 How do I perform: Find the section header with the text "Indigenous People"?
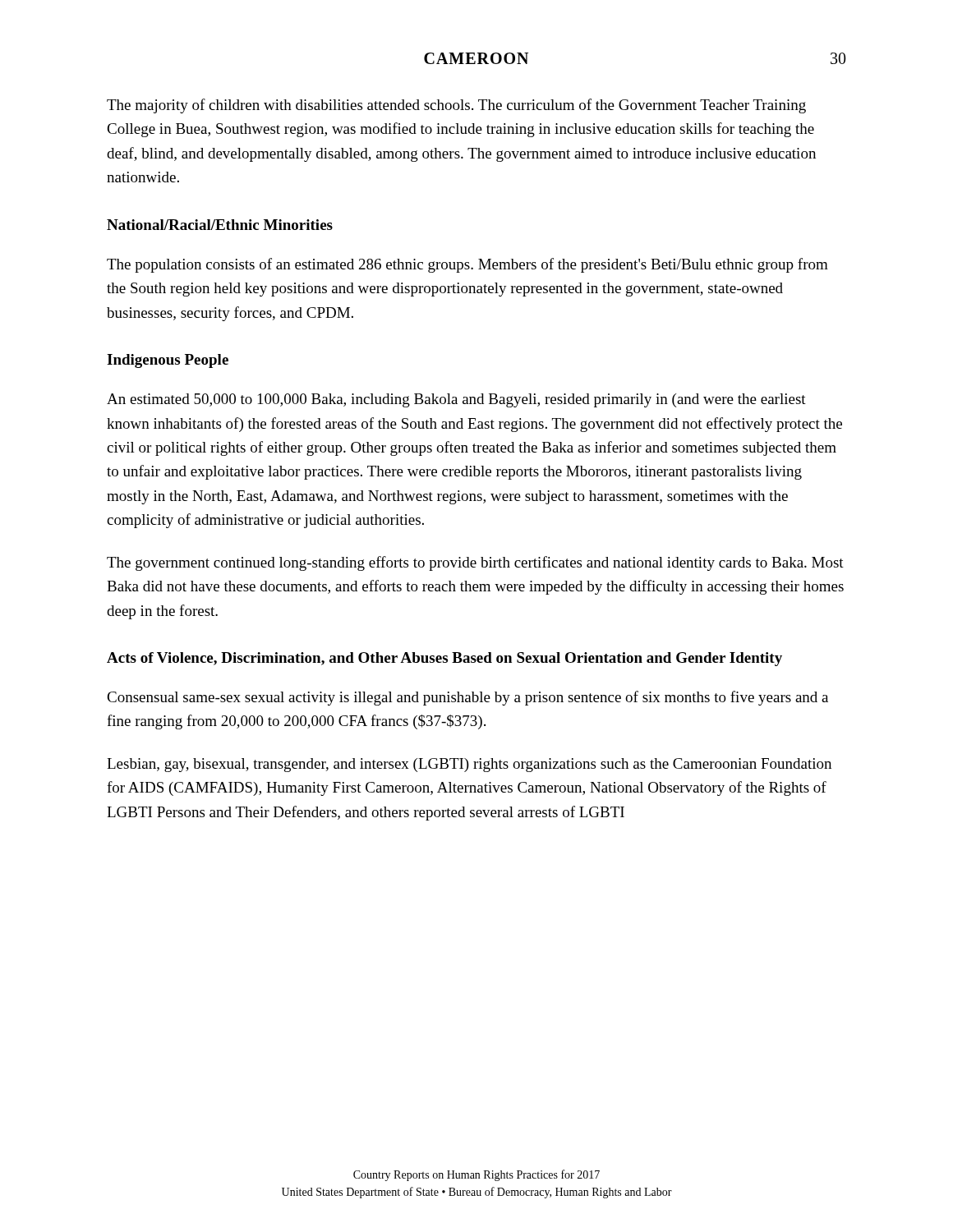[x=168, y=359]
